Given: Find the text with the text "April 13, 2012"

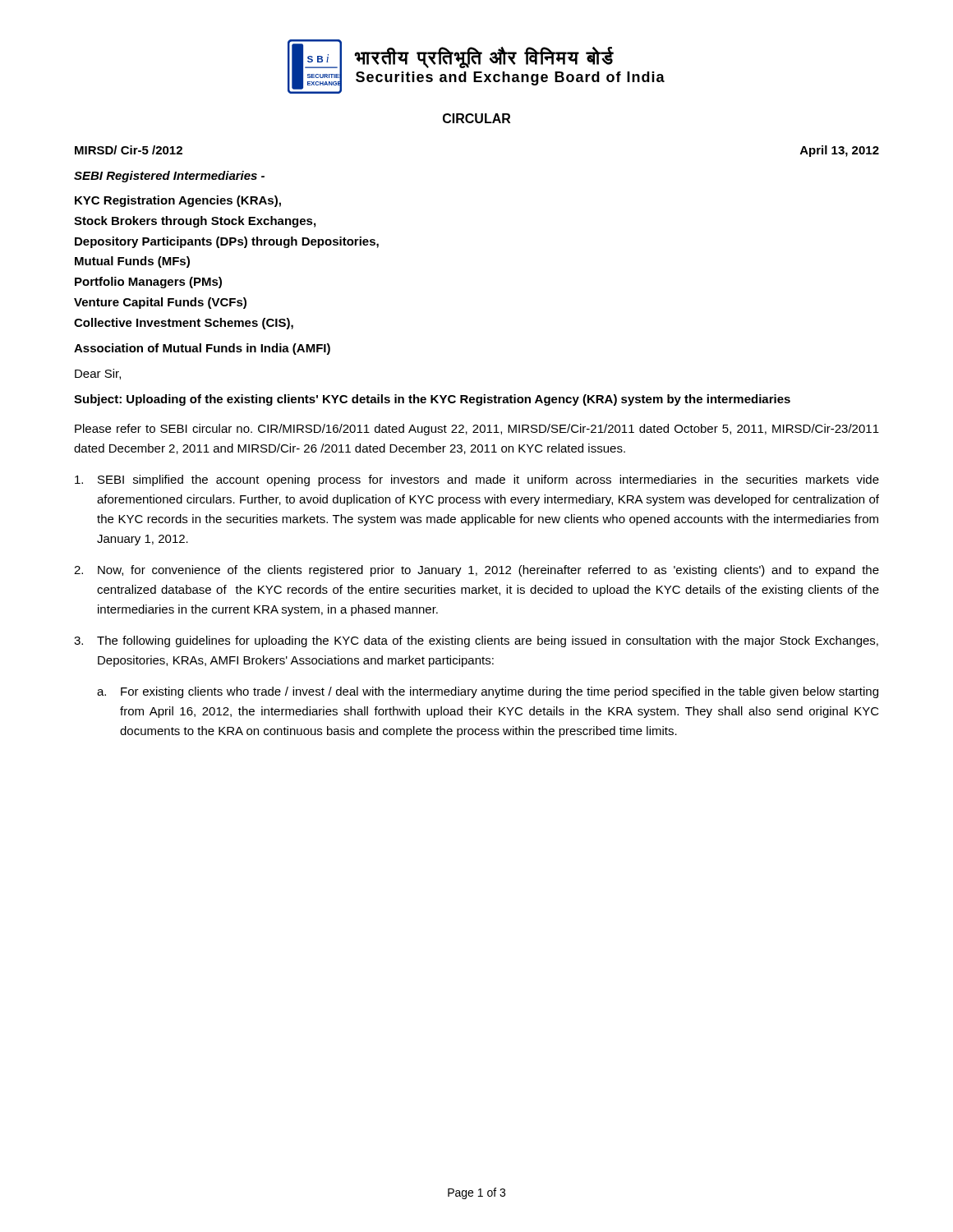Looking at the screenshot, I should click(839, 150).
